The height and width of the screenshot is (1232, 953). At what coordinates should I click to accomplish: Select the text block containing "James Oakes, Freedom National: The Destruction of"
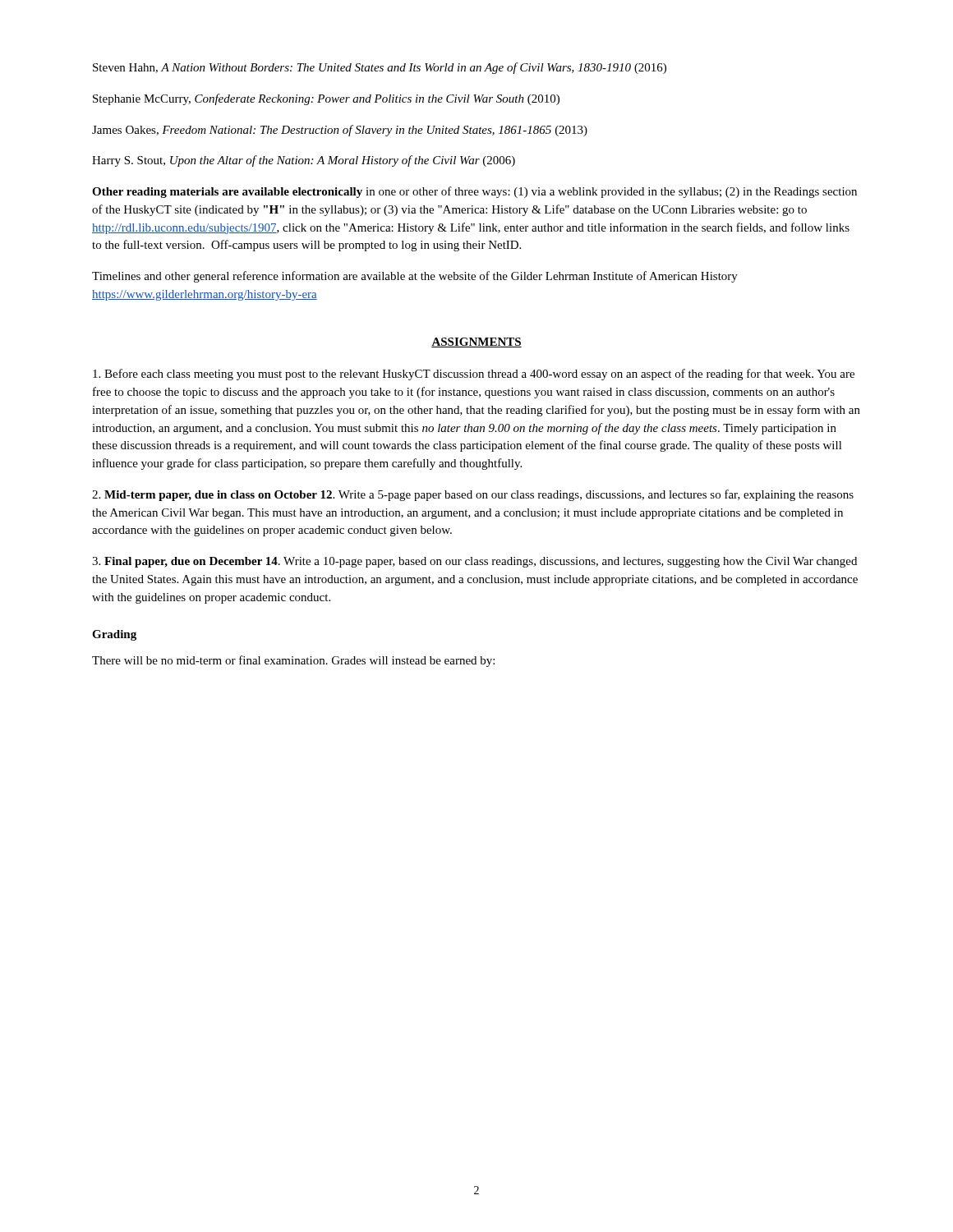click(340, 129)
